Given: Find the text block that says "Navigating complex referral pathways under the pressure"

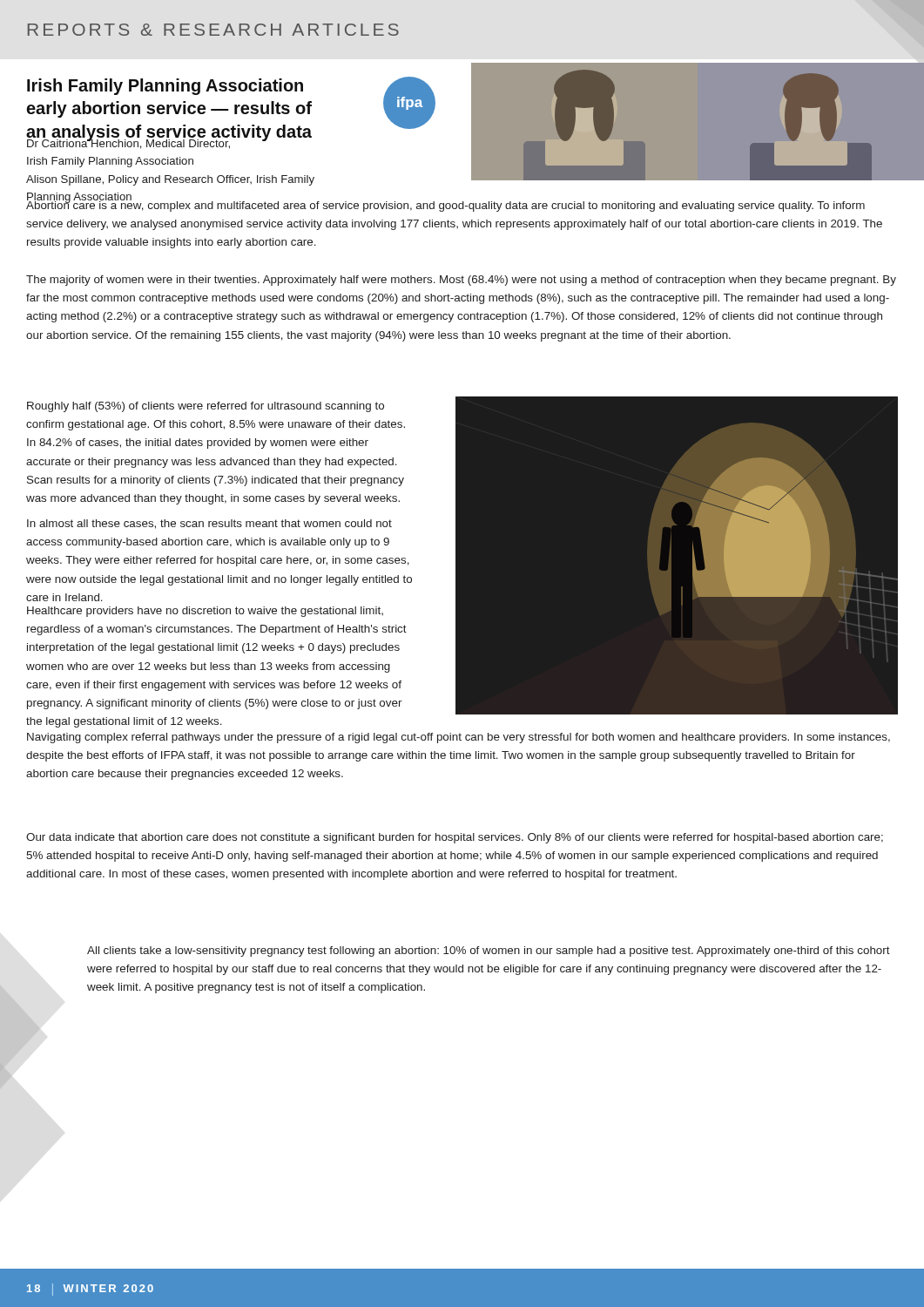Looking at the screenshot, I should tap(458, 755).
